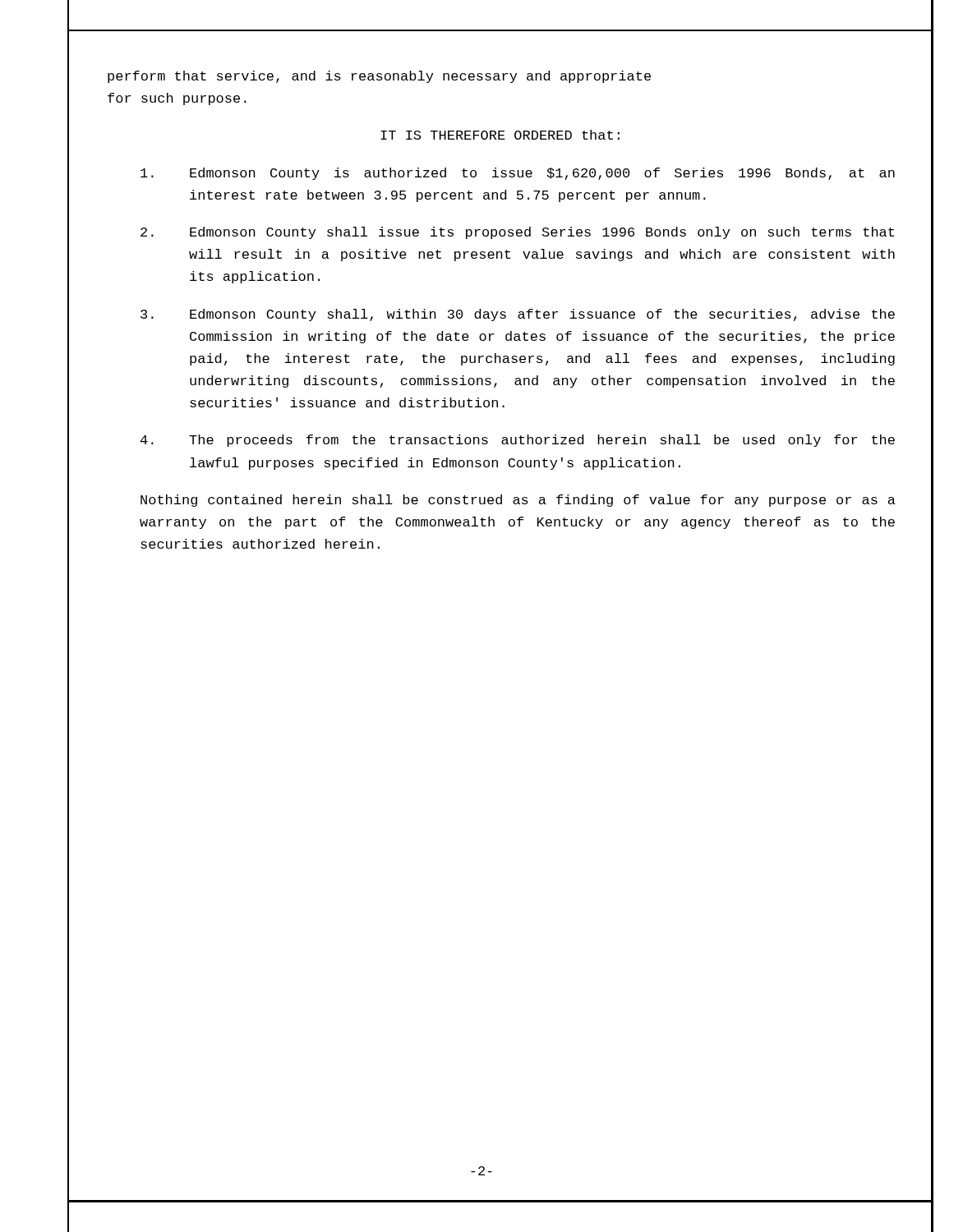This screenshot has width=963, height=1232.
Task: Where is the passage that starts "perform that service, and is reasonably necessary and"?
Action: [x=379, y=88]
